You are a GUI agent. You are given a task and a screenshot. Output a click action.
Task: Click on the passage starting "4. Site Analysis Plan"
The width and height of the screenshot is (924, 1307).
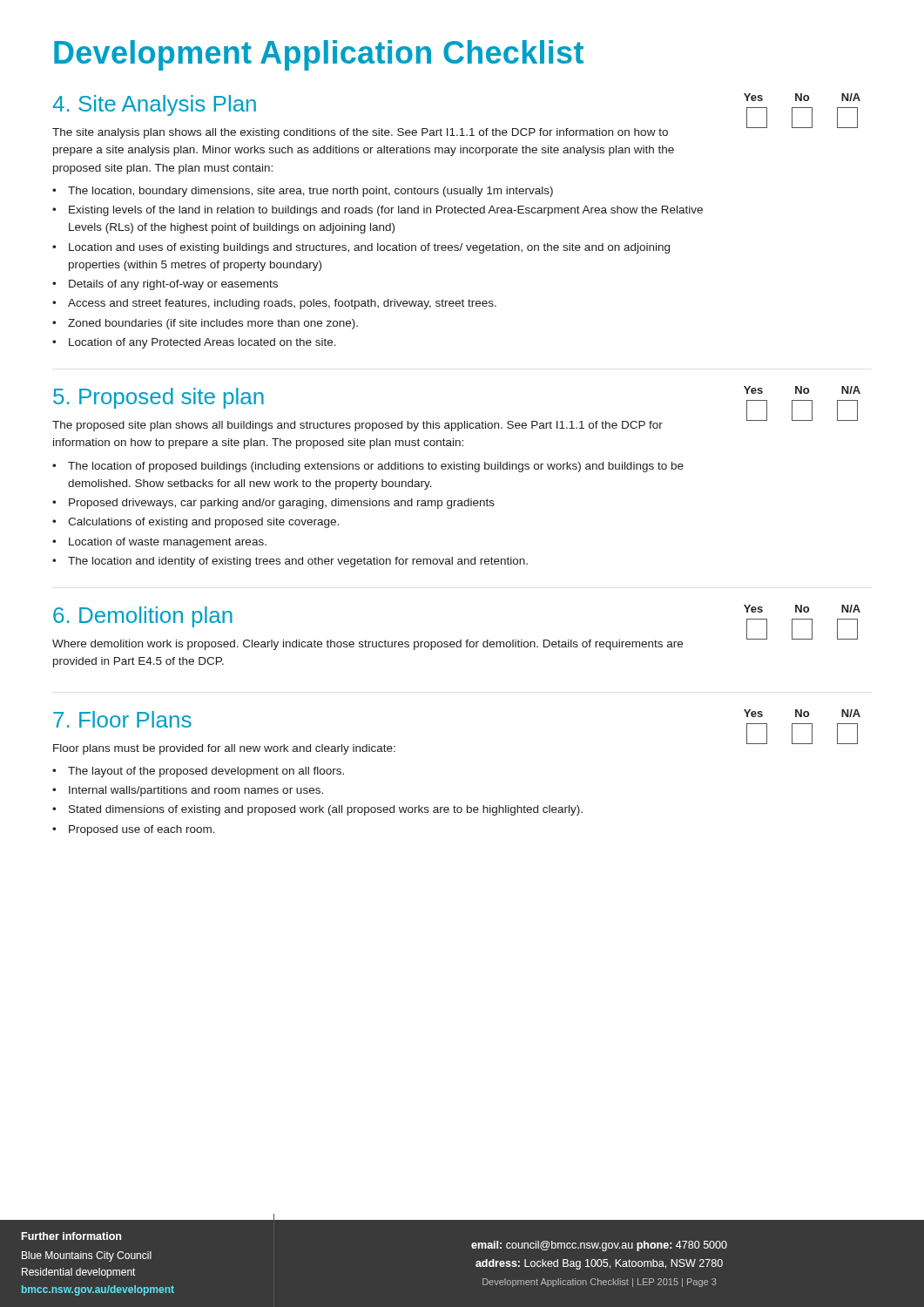tap(155, 104)
